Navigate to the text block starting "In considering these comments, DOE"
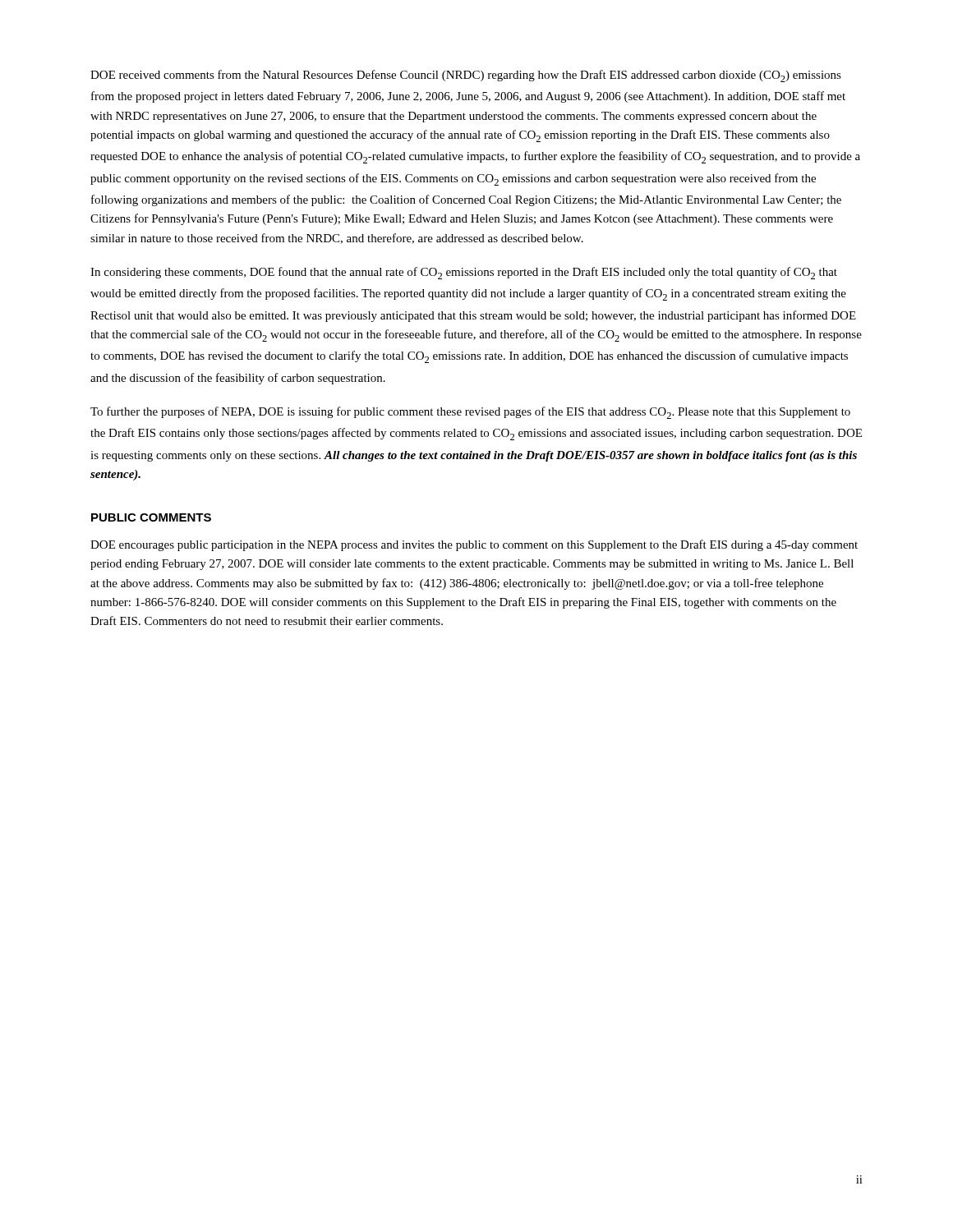The height and width of the screenshot is (1232, 953). [476, 325]
